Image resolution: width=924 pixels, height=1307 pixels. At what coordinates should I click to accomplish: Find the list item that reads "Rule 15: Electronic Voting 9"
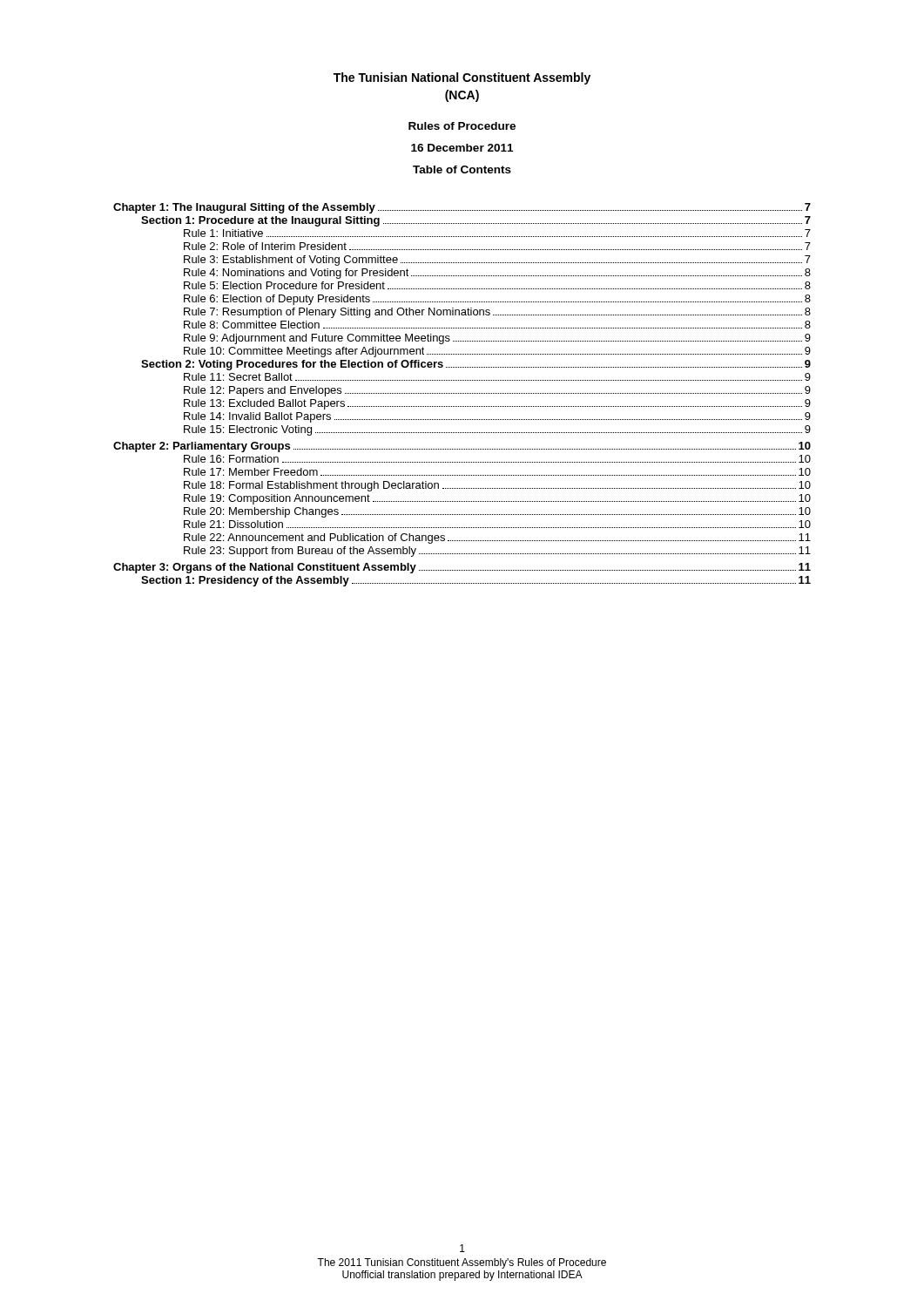[497, 429]
